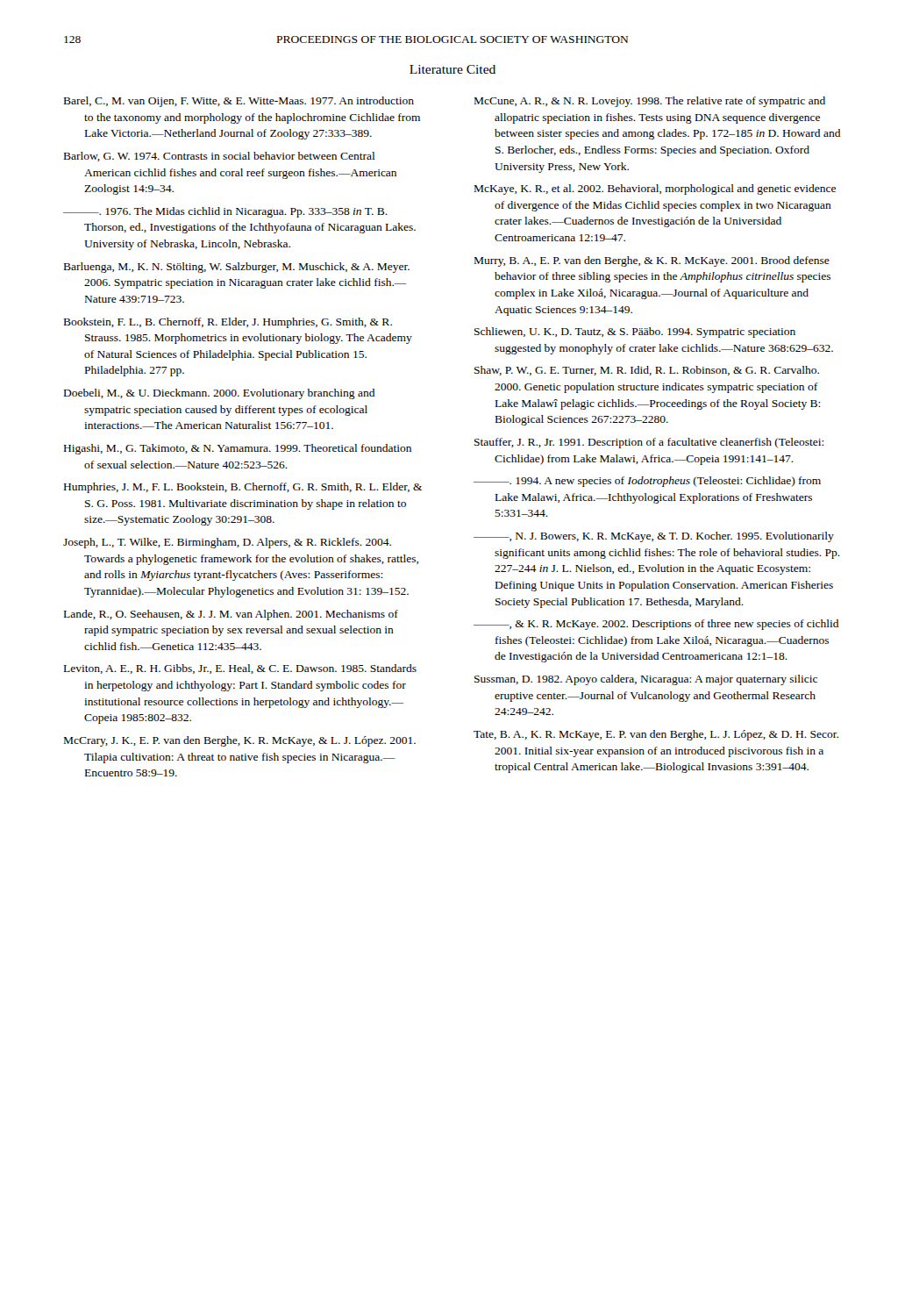Click on the passage starting "Leviton, A. E., R. H."
This screenshot has width=905, height=1316.
pyautogui.click(x=240, y=693)
